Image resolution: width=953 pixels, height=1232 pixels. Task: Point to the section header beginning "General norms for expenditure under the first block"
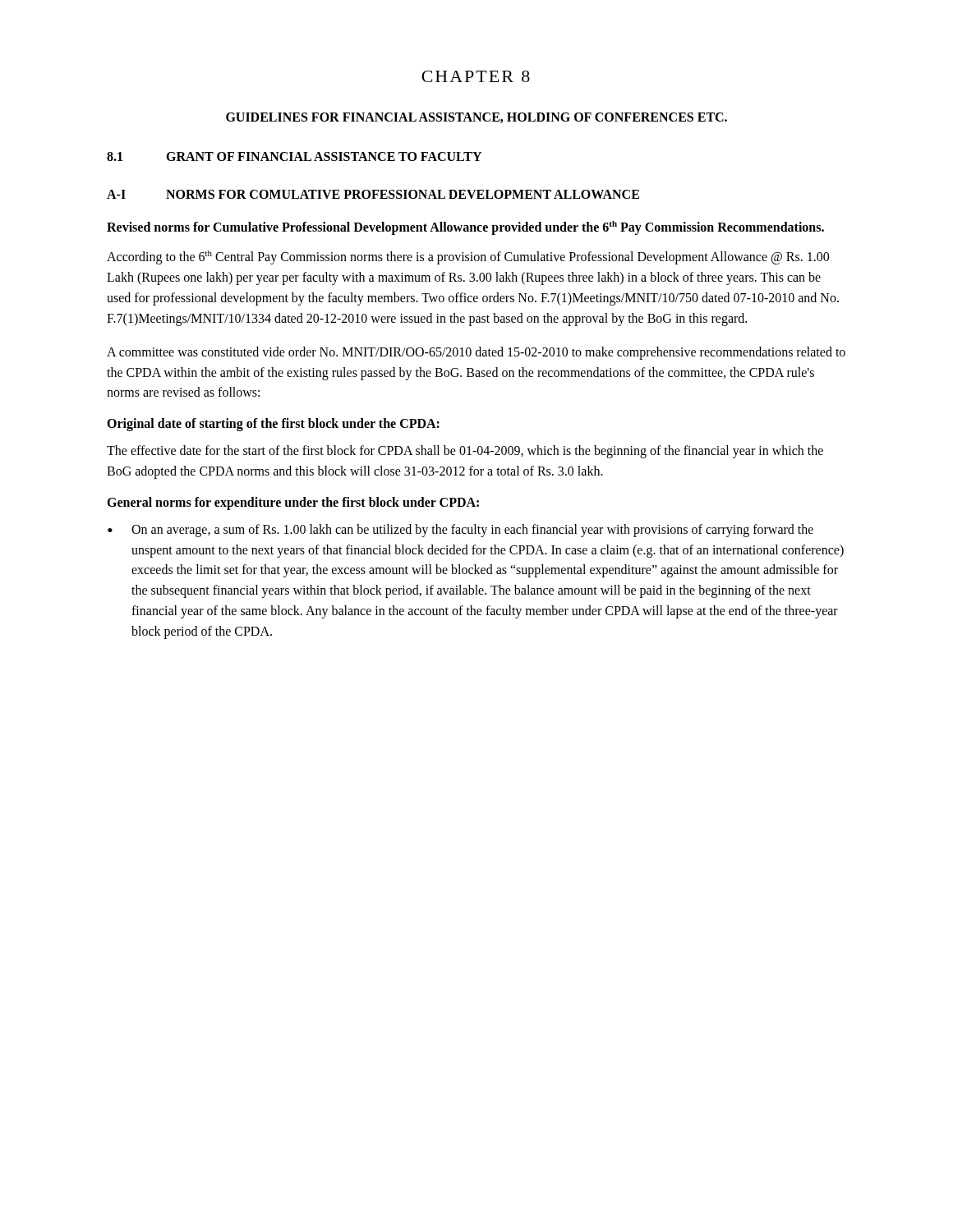(293, 502)
